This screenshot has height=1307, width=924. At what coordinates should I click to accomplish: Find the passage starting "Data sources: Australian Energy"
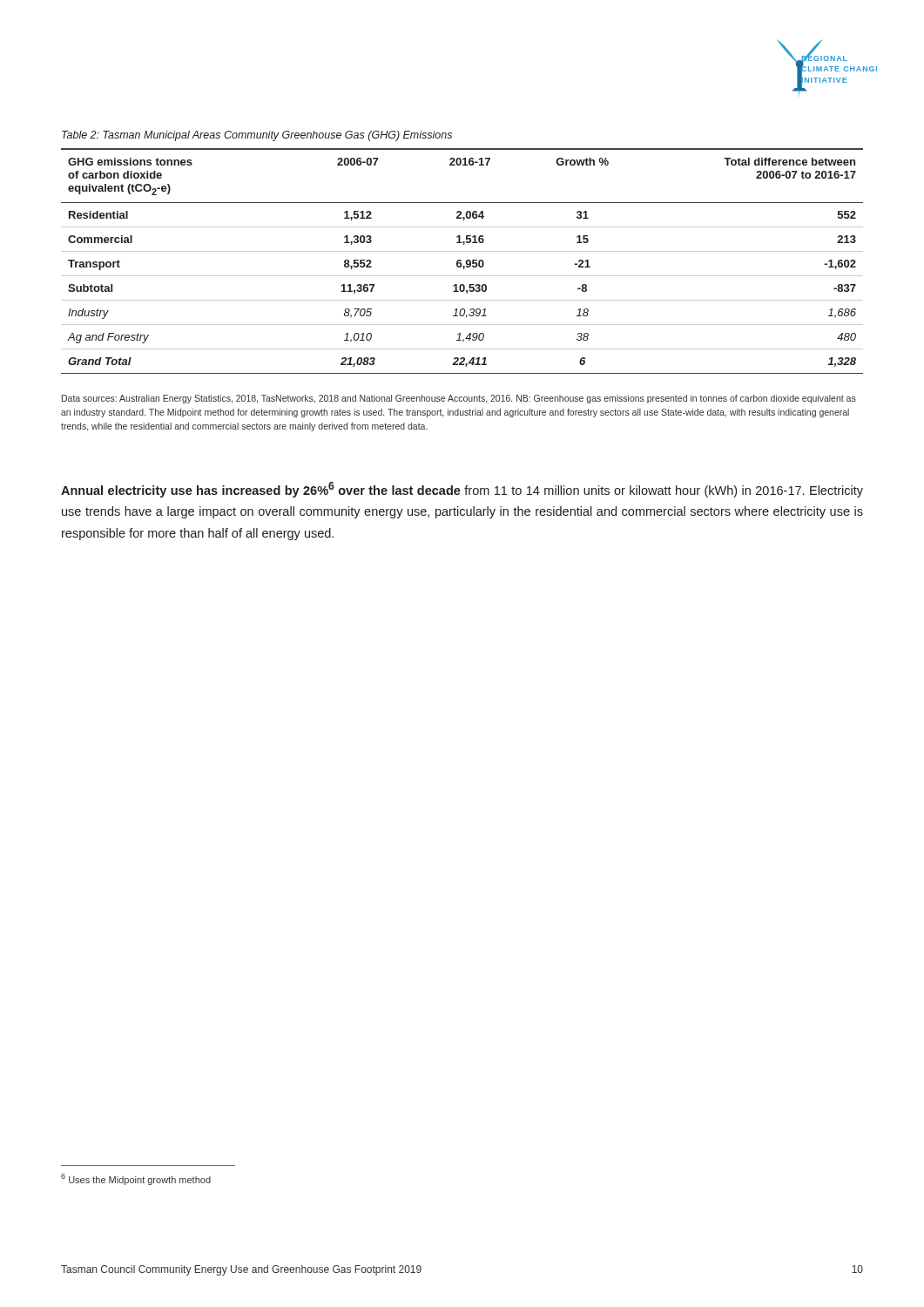click(x=458, y=412)
